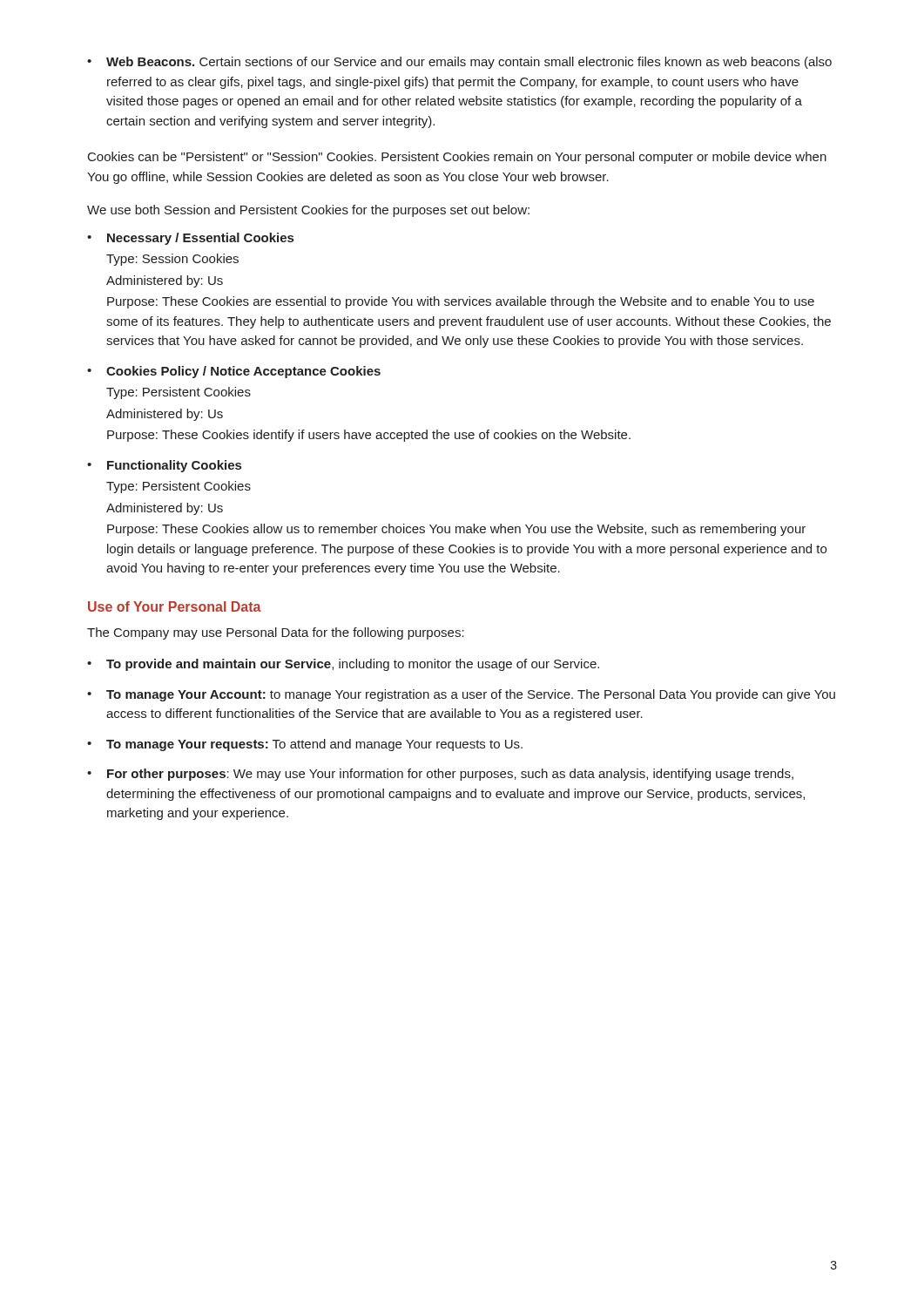The height and width of the screenshot is (1307, 924).
Task: Find the block on this page that starts "• To provide"
Action: tap(462, 665)
